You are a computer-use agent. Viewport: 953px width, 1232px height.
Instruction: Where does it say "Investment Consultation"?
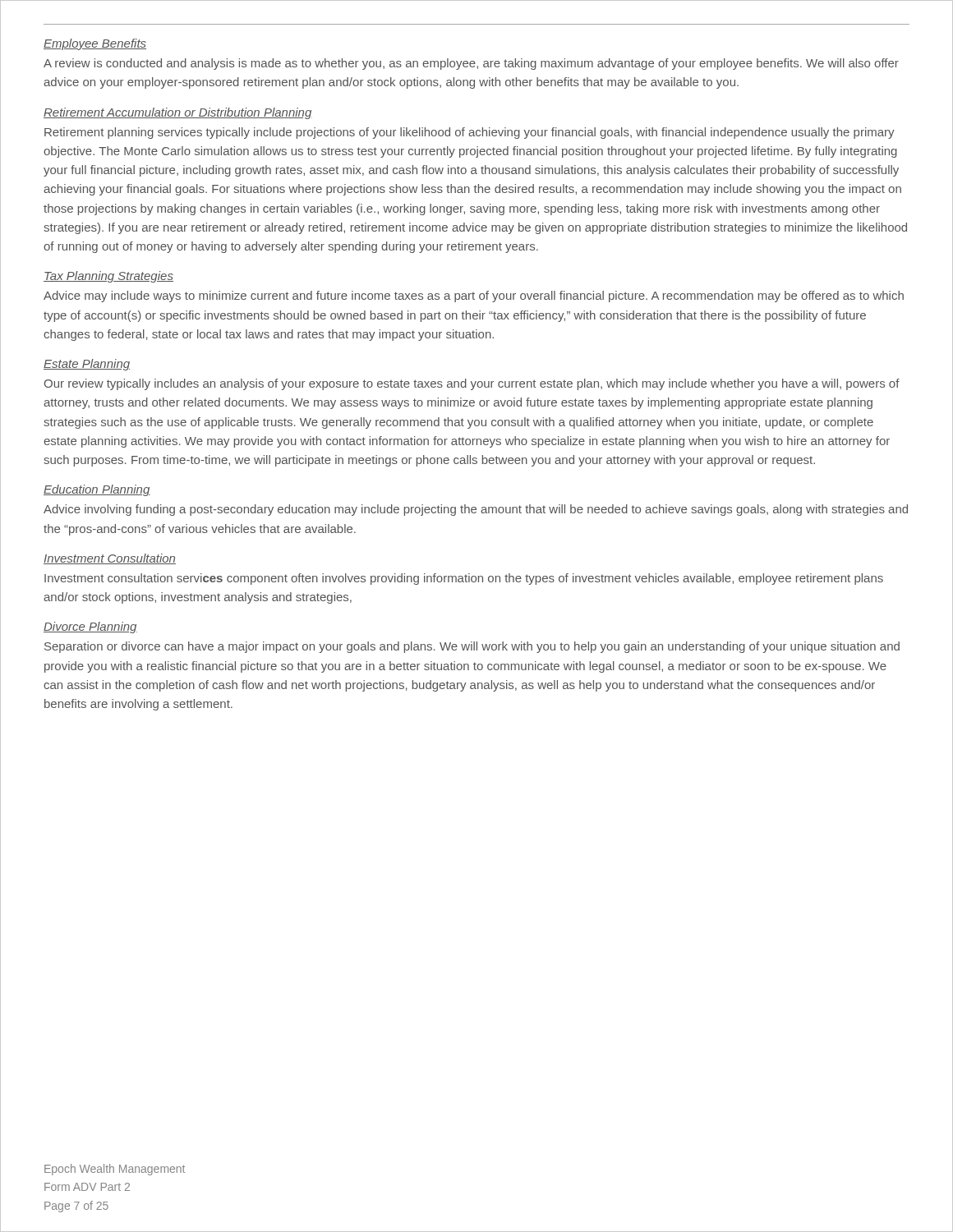coord(110,558)
